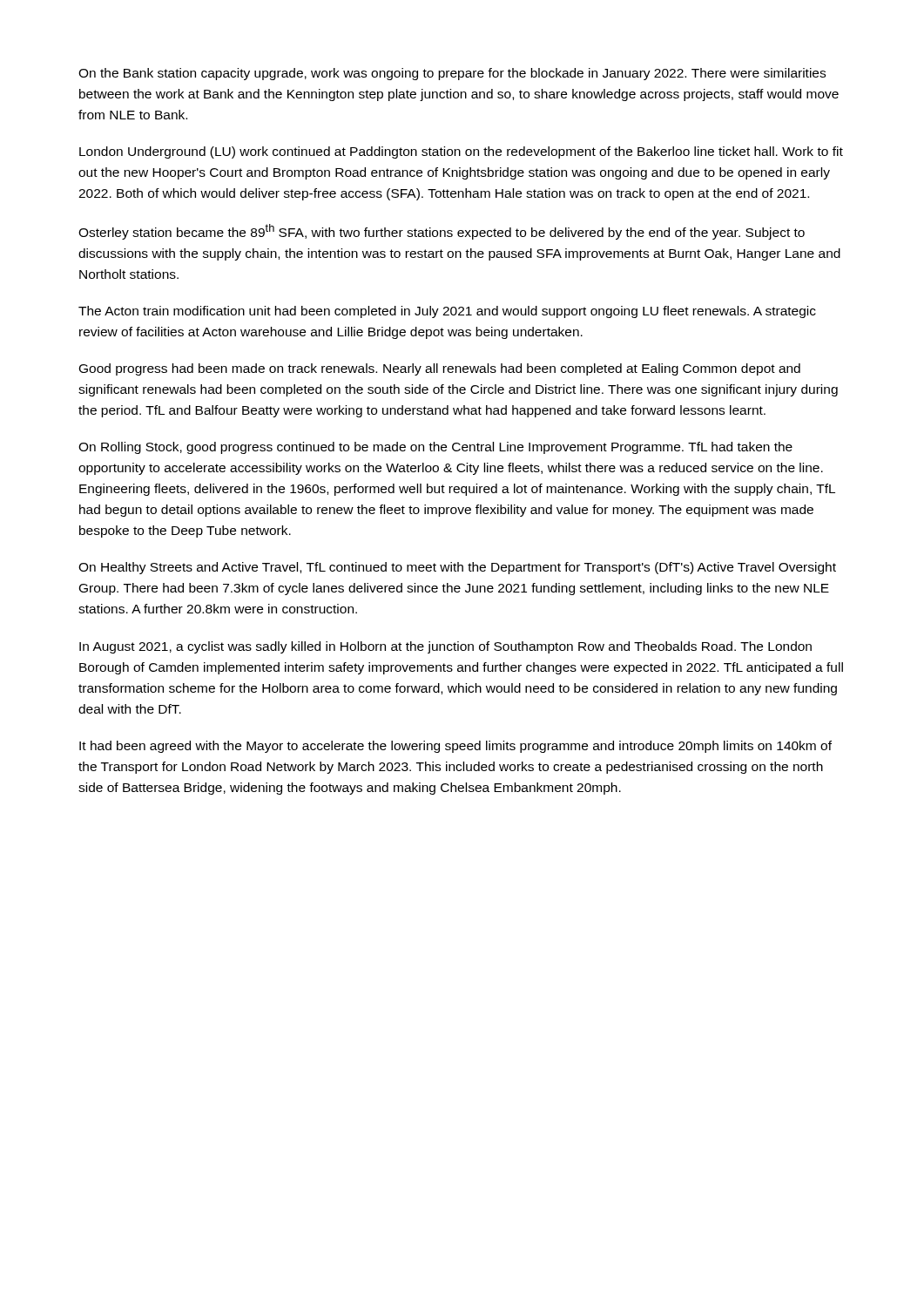
Task: Find the element starting "London Underground (LU)"
Action: 461,172
